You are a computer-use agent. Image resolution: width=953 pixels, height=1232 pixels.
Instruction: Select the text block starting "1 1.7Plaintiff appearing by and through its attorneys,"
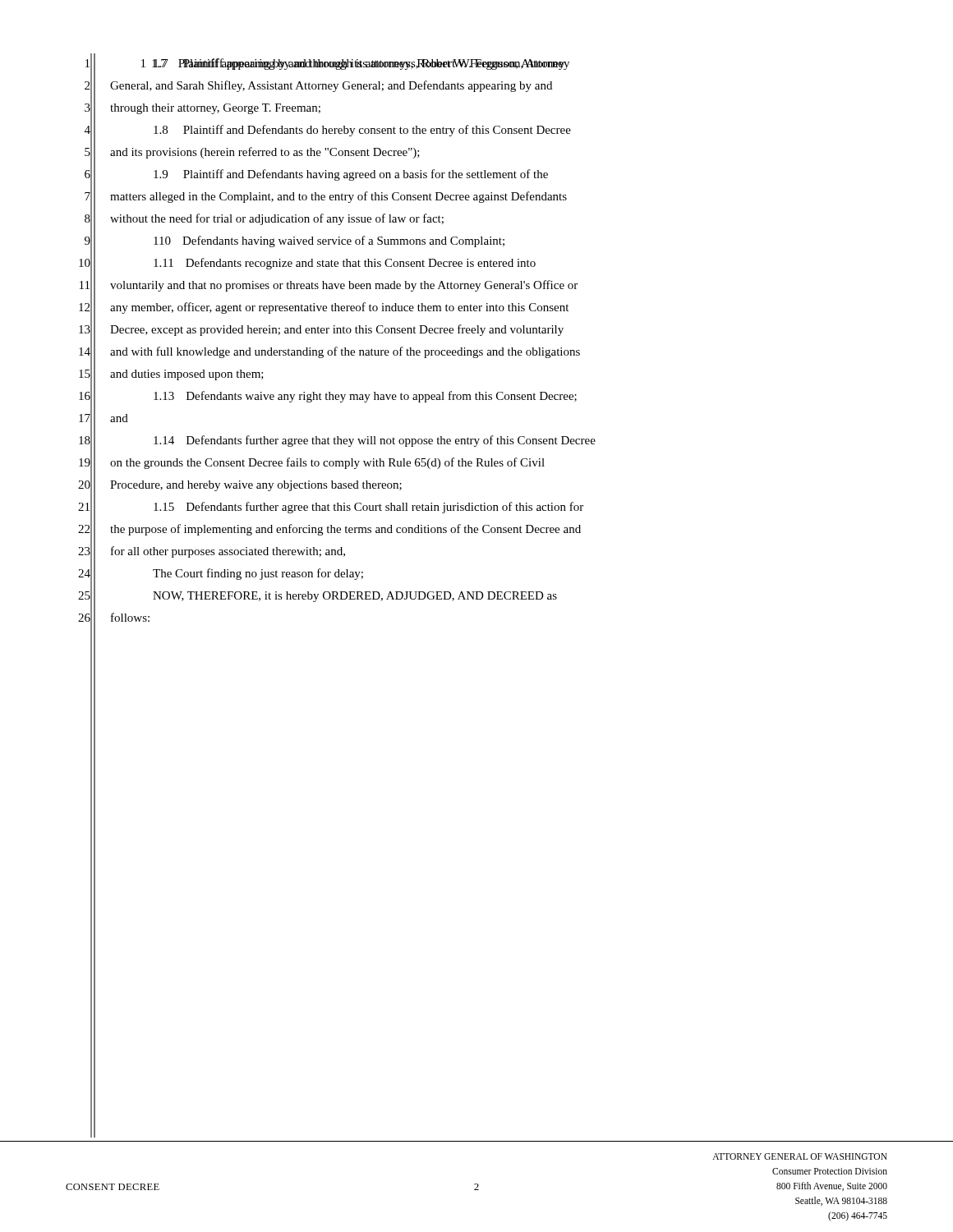coord(337,64)
